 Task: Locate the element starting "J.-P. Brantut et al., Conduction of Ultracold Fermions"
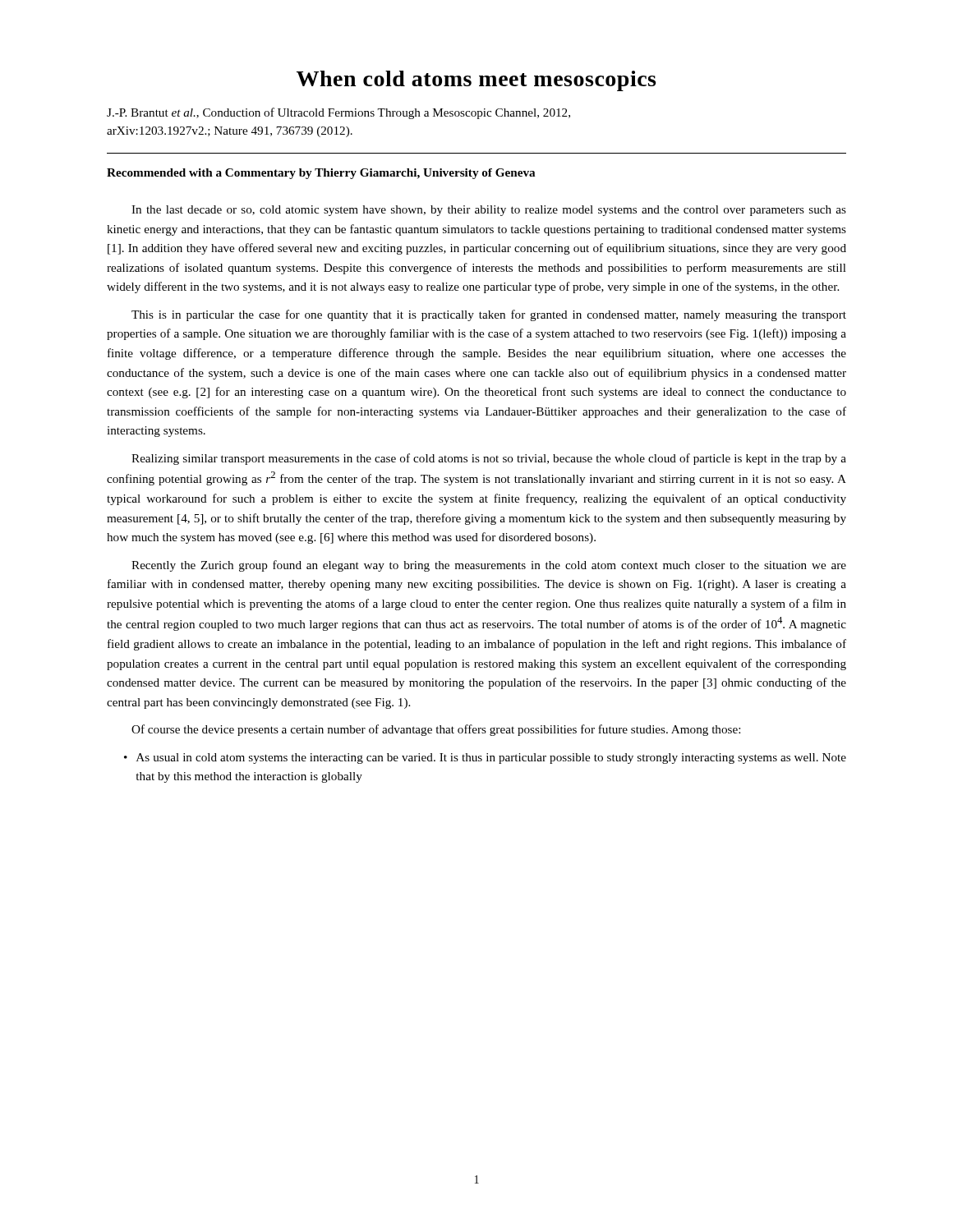click(x=339, y=121)
